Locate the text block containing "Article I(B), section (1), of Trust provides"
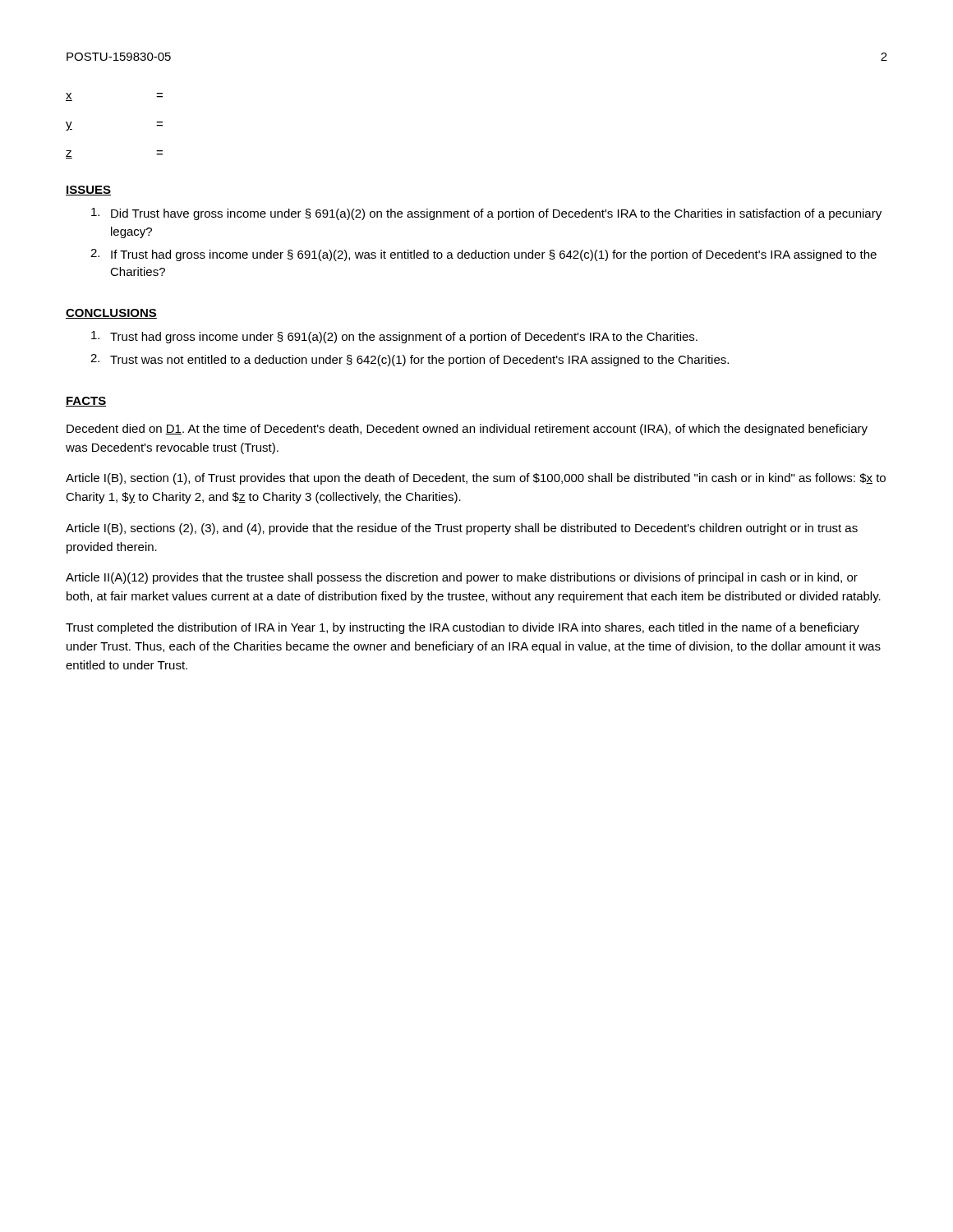The image size is (953, 1232). (476, 487)
